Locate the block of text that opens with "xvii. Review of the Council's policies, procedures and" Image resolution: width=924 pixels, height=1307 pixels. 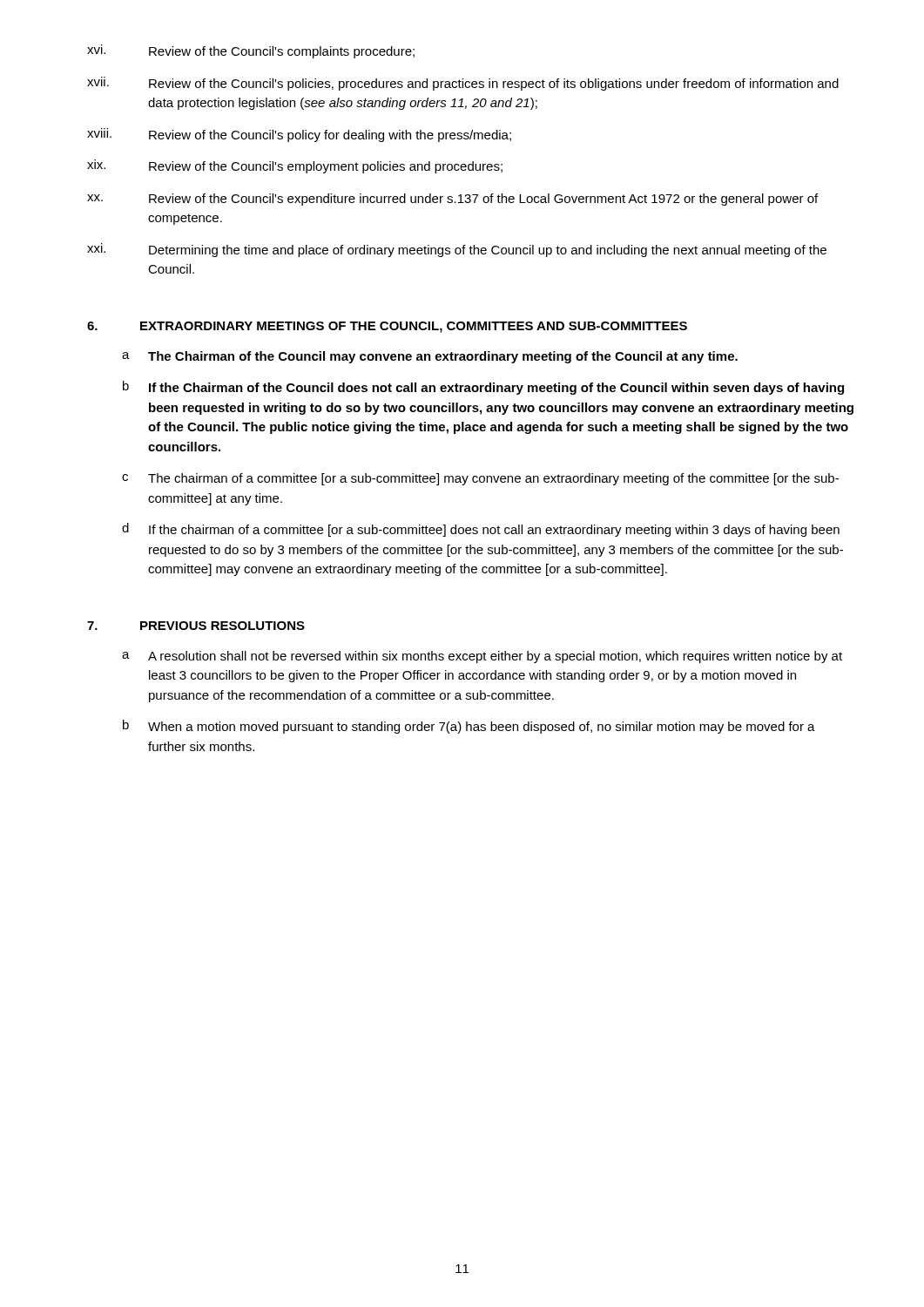[471, 93]
